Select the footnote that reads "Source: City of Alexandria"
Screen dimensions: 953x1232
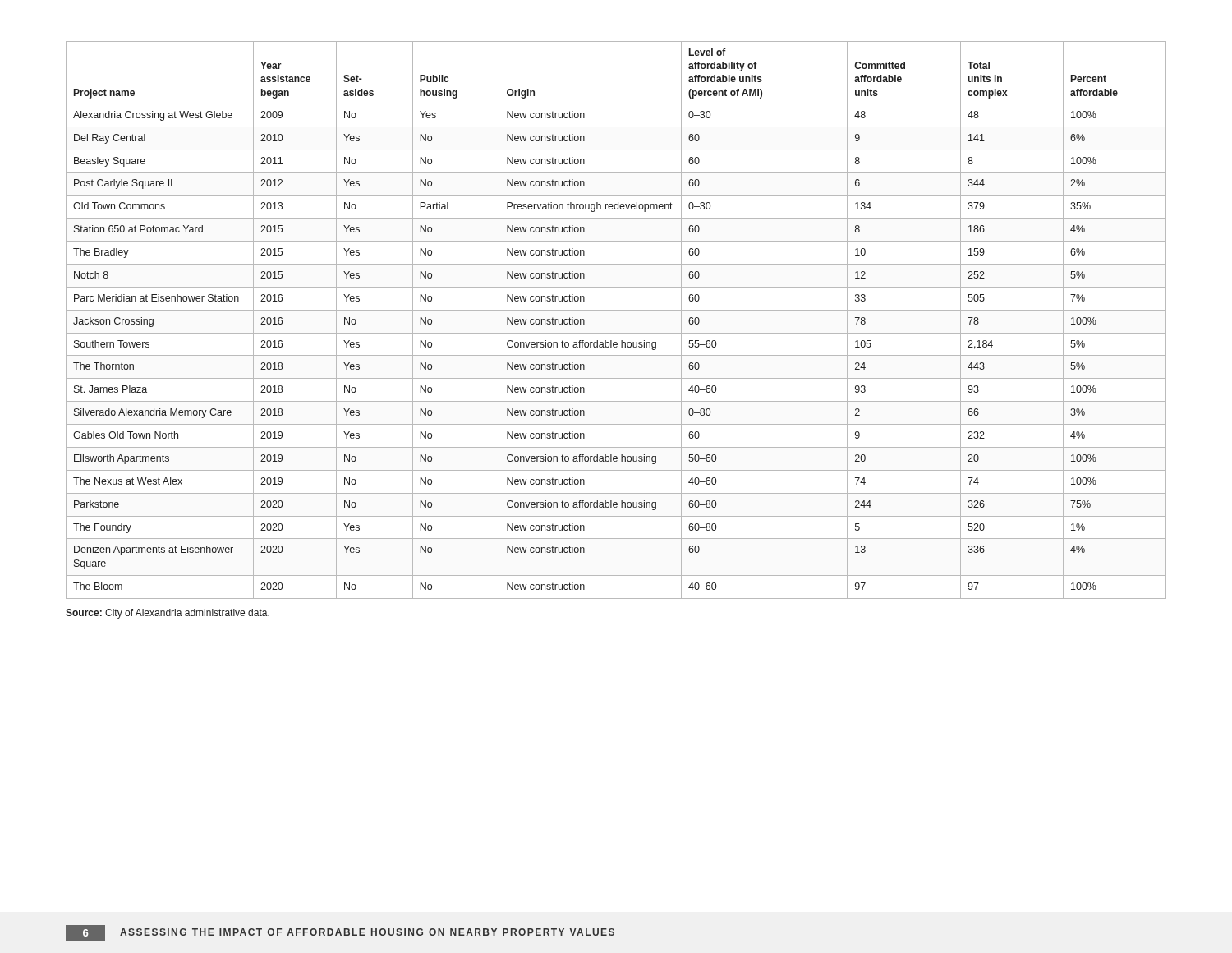[x=168, y=613]
